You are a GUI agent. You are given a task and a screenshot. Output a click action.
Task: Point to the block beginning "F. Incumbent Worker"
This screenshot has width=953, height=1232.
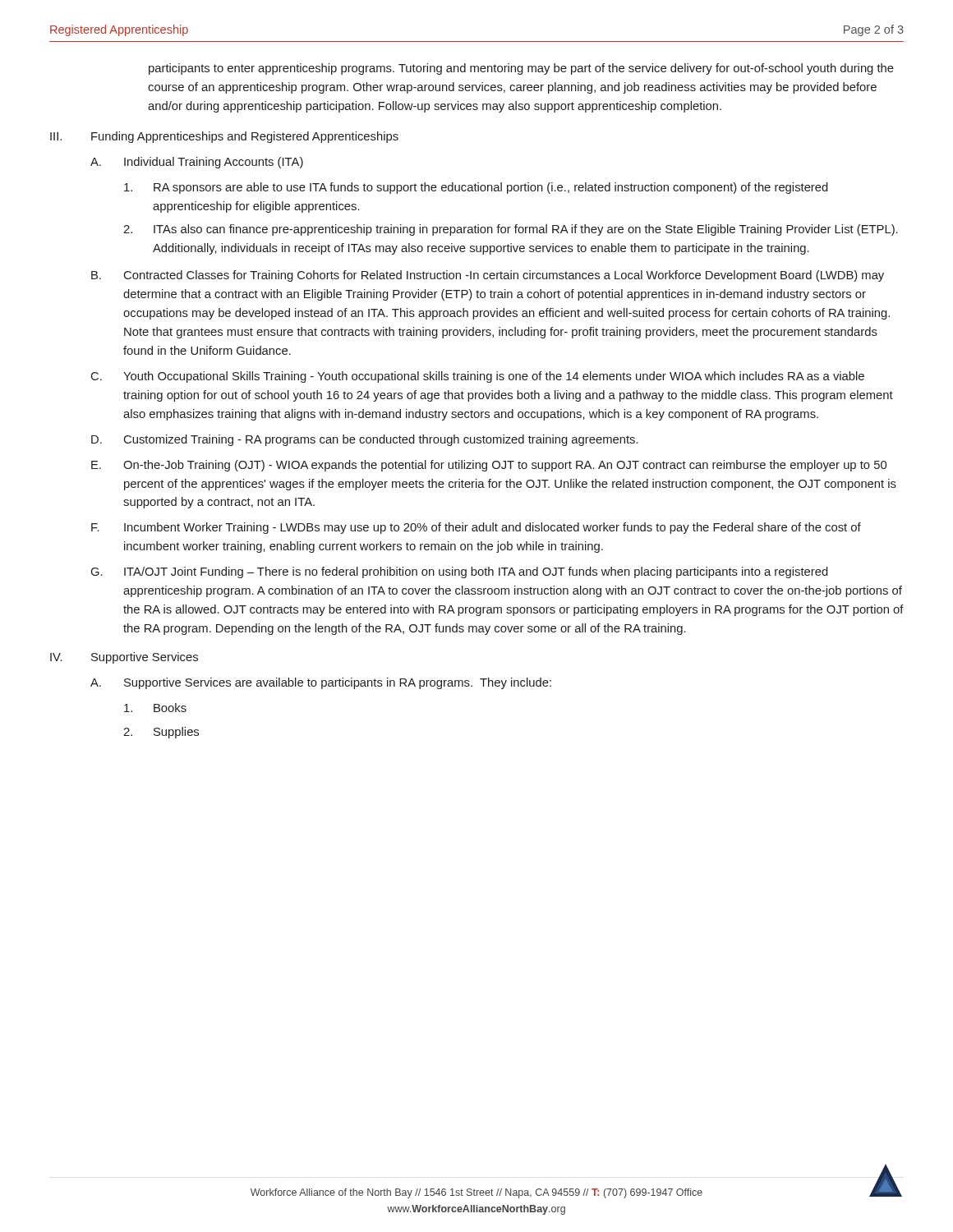pyautogui.click(x=497, y=537)
